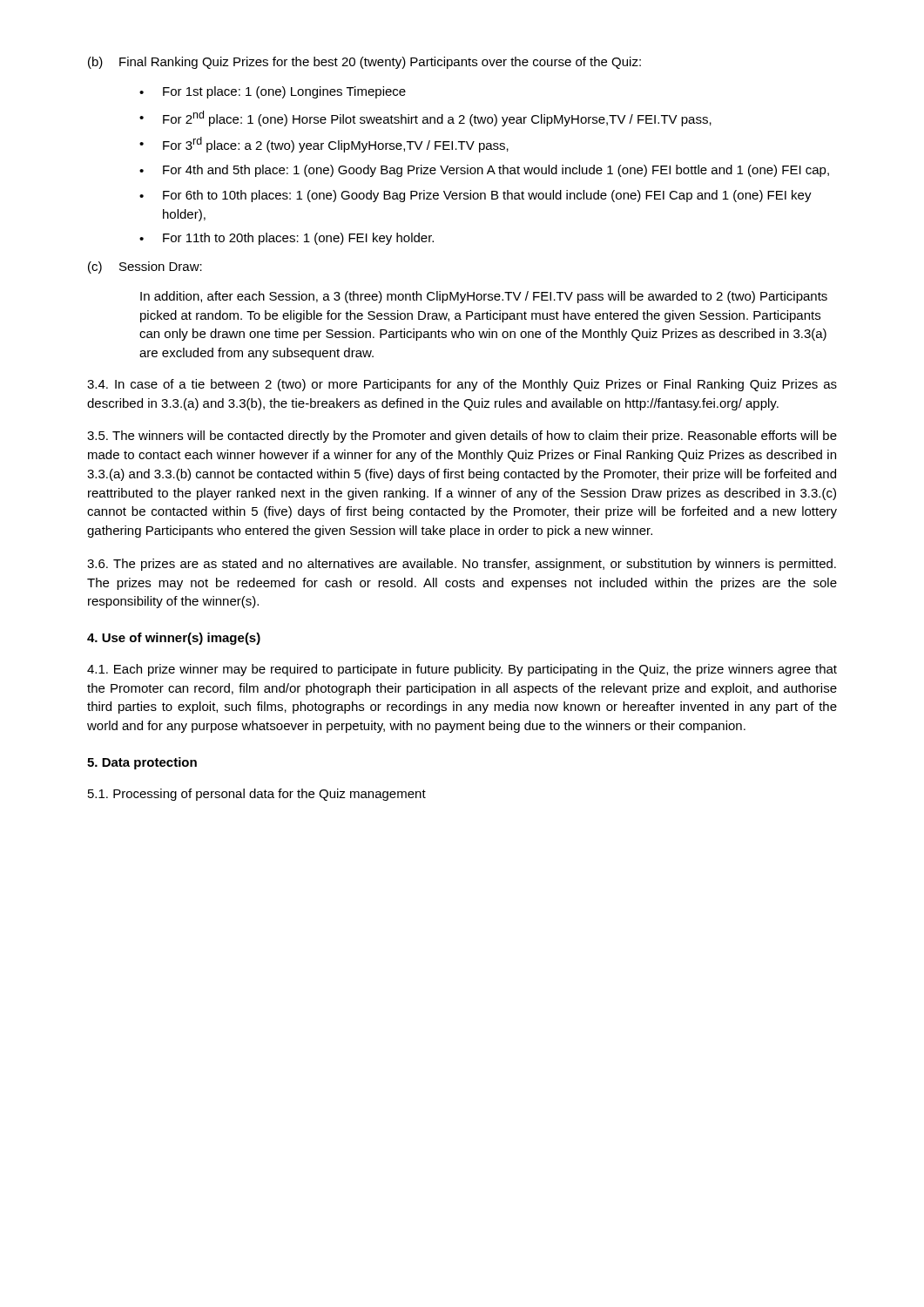This screenshot has height=1307, width=924.
Task: Click on the list item with the text "• For 4th and"
Action: pos(488,170)
